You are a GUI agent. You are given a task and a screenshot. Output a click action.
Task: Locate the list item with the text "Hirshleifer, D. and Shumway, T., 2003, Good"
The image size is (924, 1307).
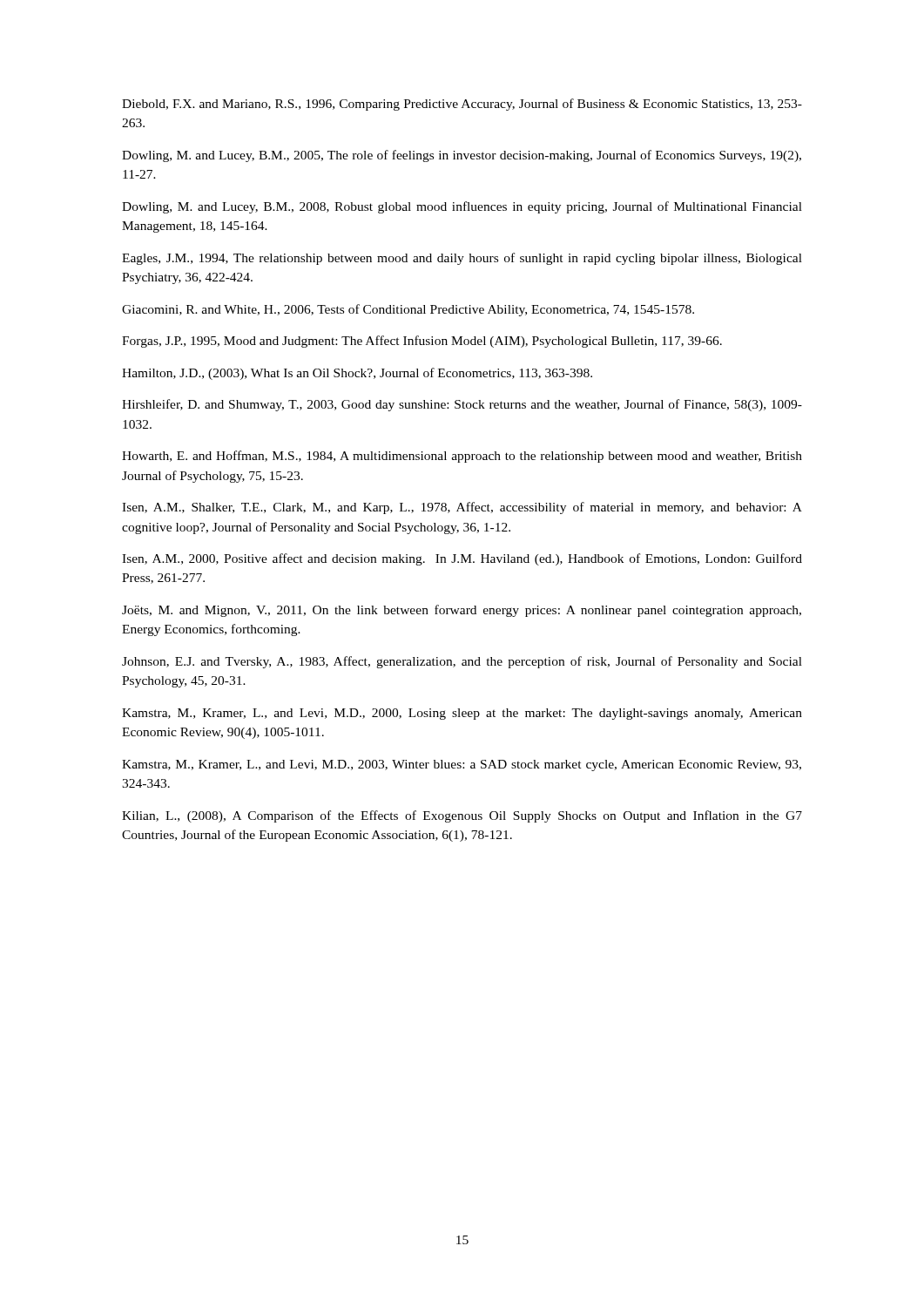pos(462,414)
